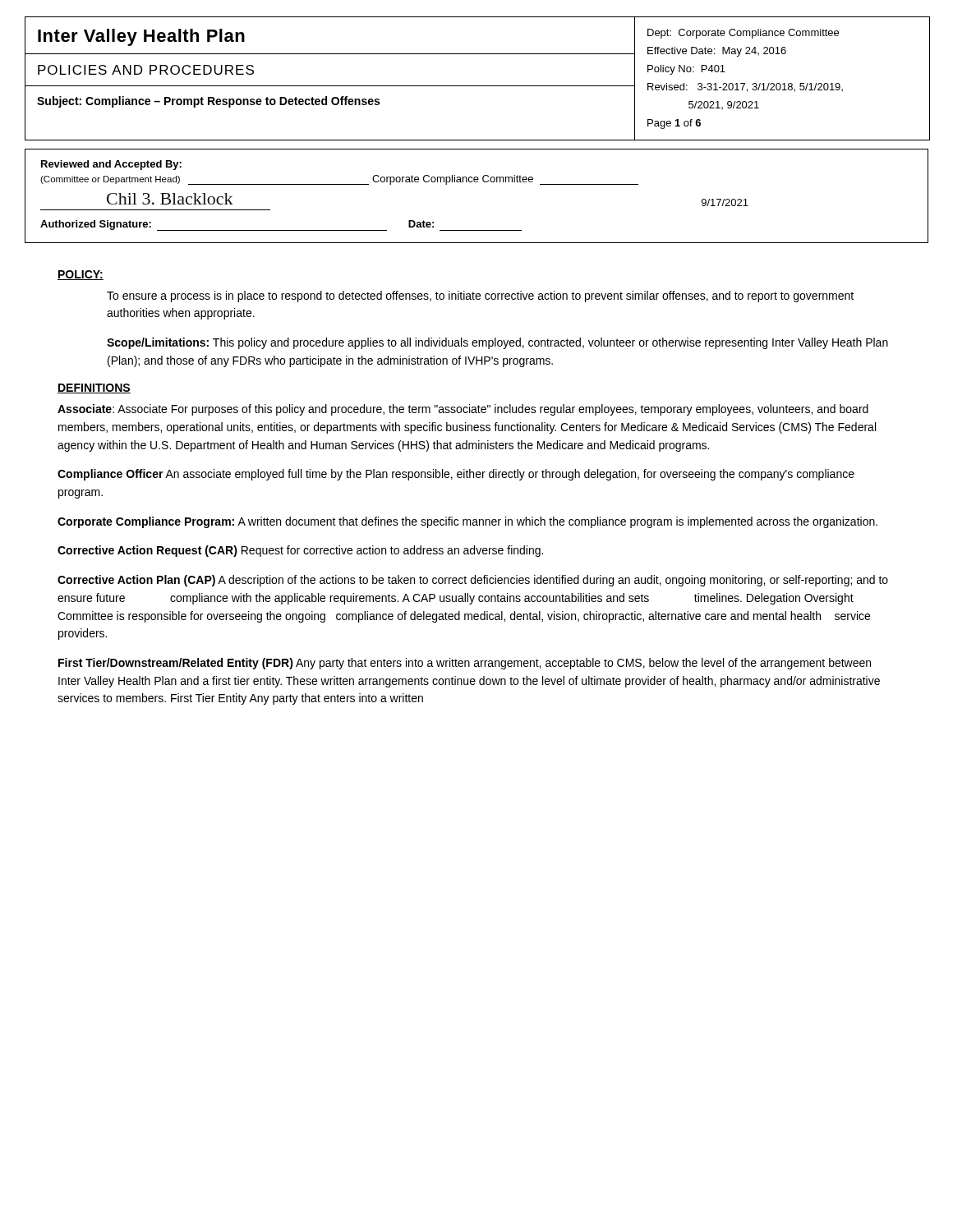The height and width of the screenshot is (1232, 953).
Task: Select the text starting "To ensure a process is"
Action: coord(480,304)
